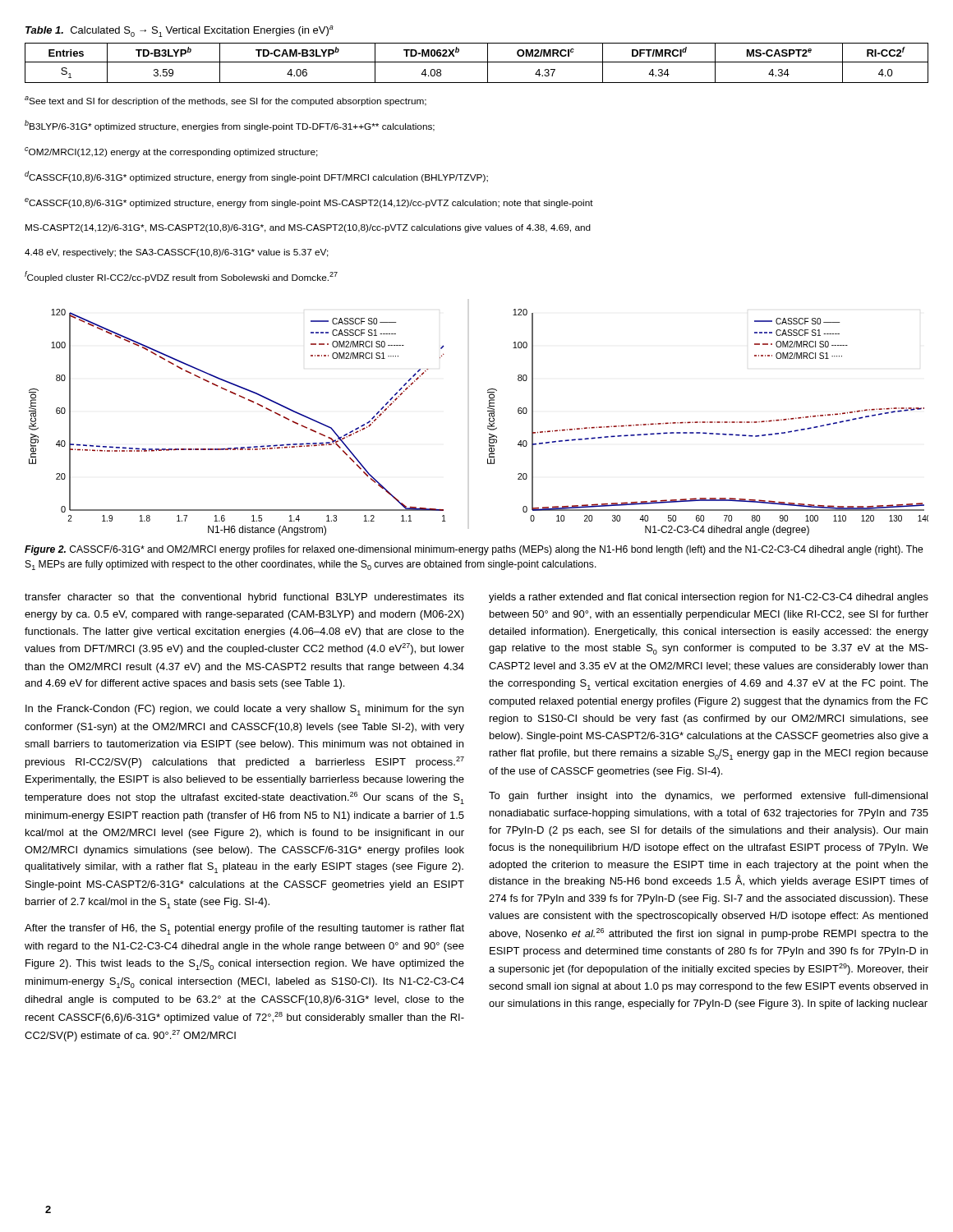The height and width of the screenshot is (1232, 953).
Task: Locate the block starting "After the transfer of H6, the S1 potential"
Action: [x=244, y=982]
